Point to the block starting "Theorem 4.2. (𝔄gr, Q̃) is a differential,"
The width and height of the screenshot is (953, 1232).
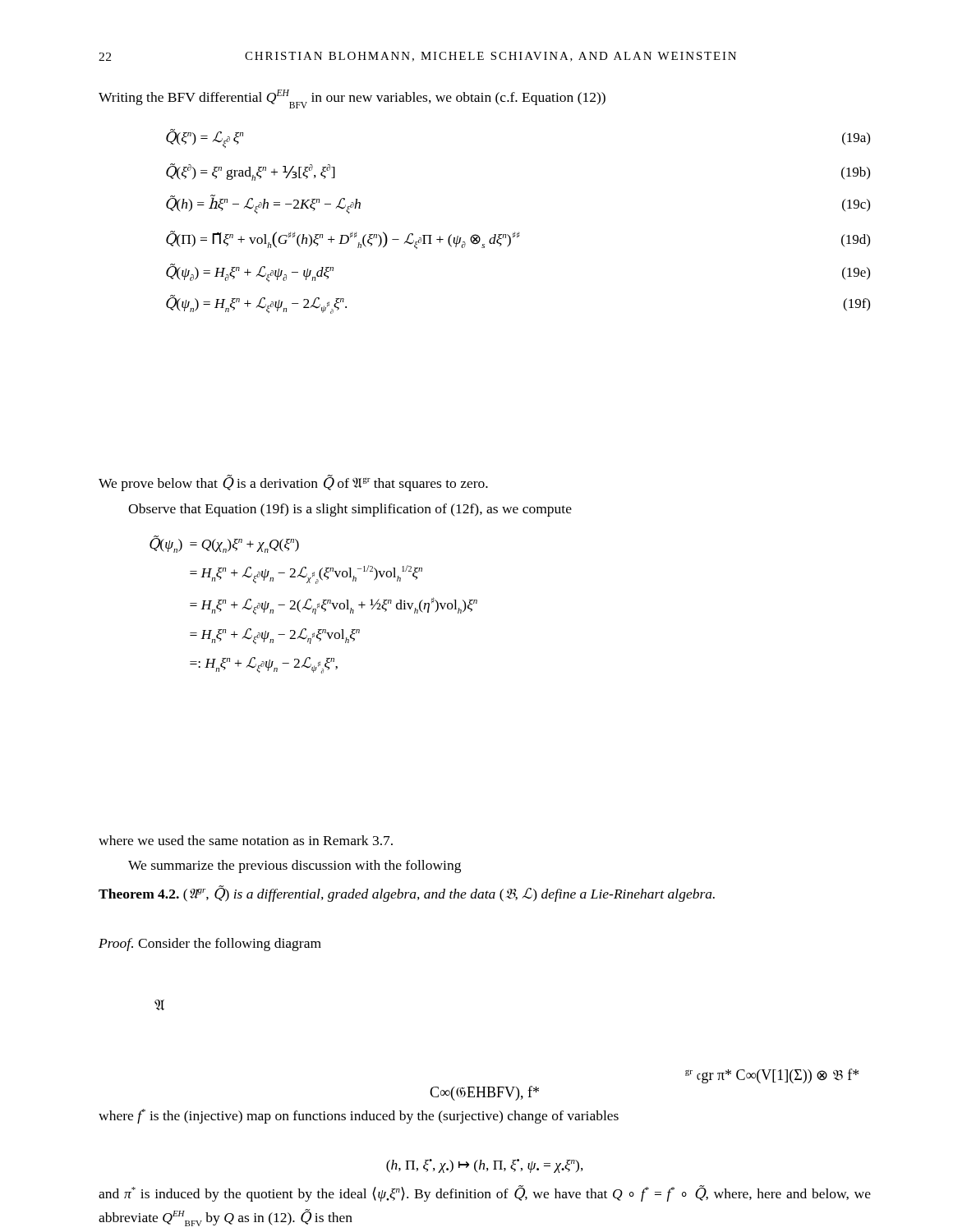(x=407, y=893)
